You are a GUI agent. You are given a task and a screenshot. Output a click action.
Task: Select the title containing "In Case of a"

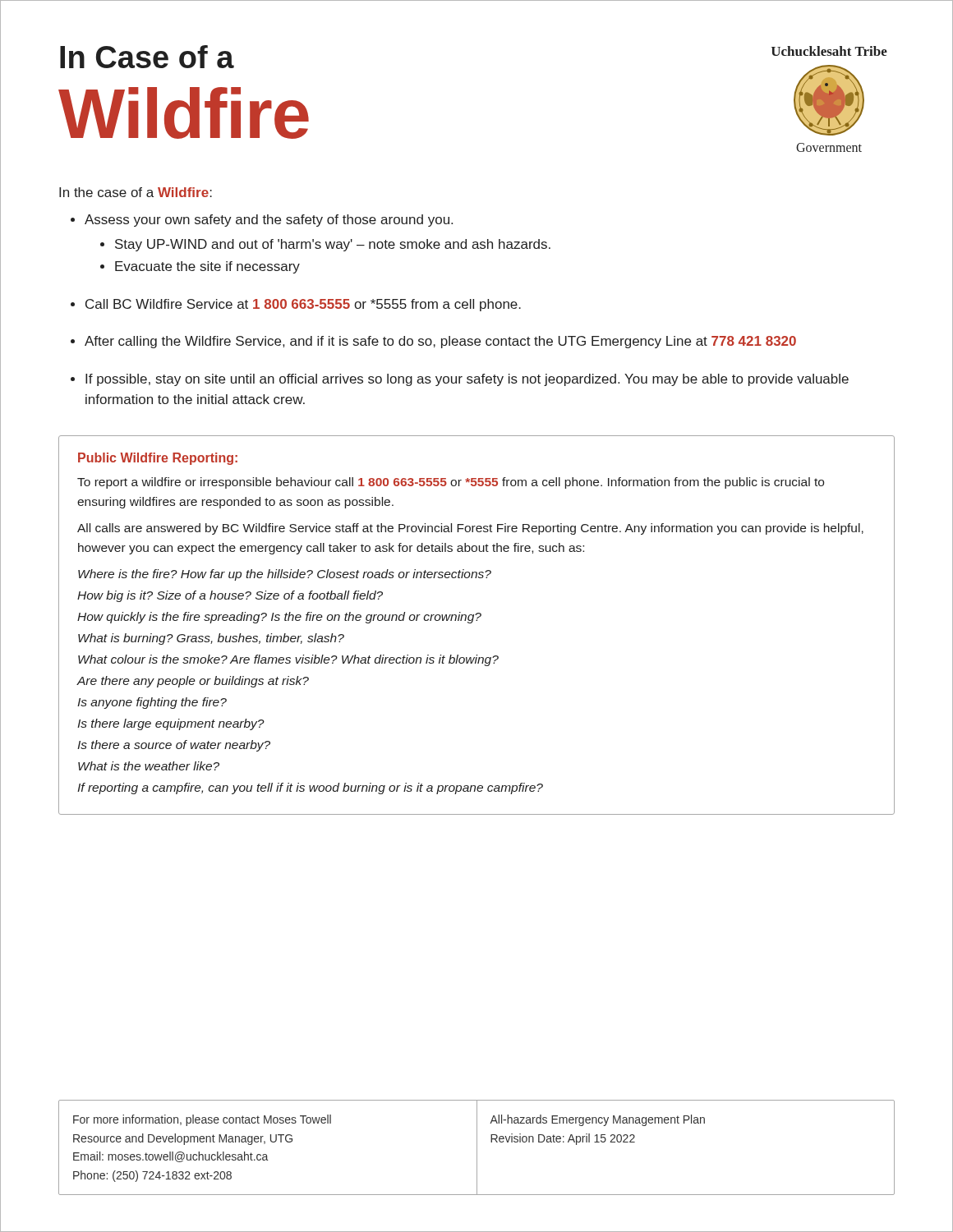pyautogui.click(x=184, y=95)
